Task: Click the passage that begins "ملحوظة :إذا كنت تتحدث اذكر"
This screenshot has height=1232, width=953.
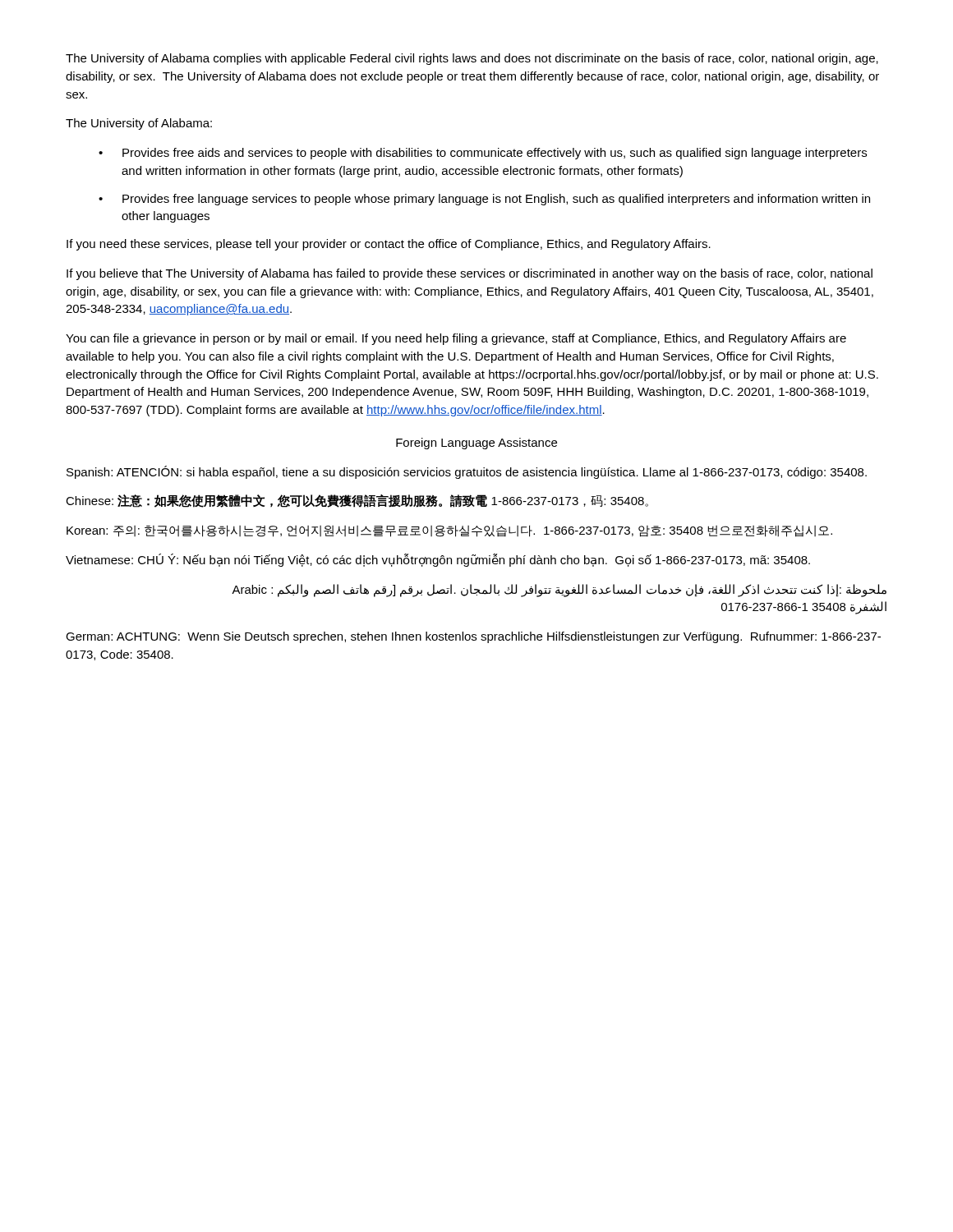Action: coord(560,598)
